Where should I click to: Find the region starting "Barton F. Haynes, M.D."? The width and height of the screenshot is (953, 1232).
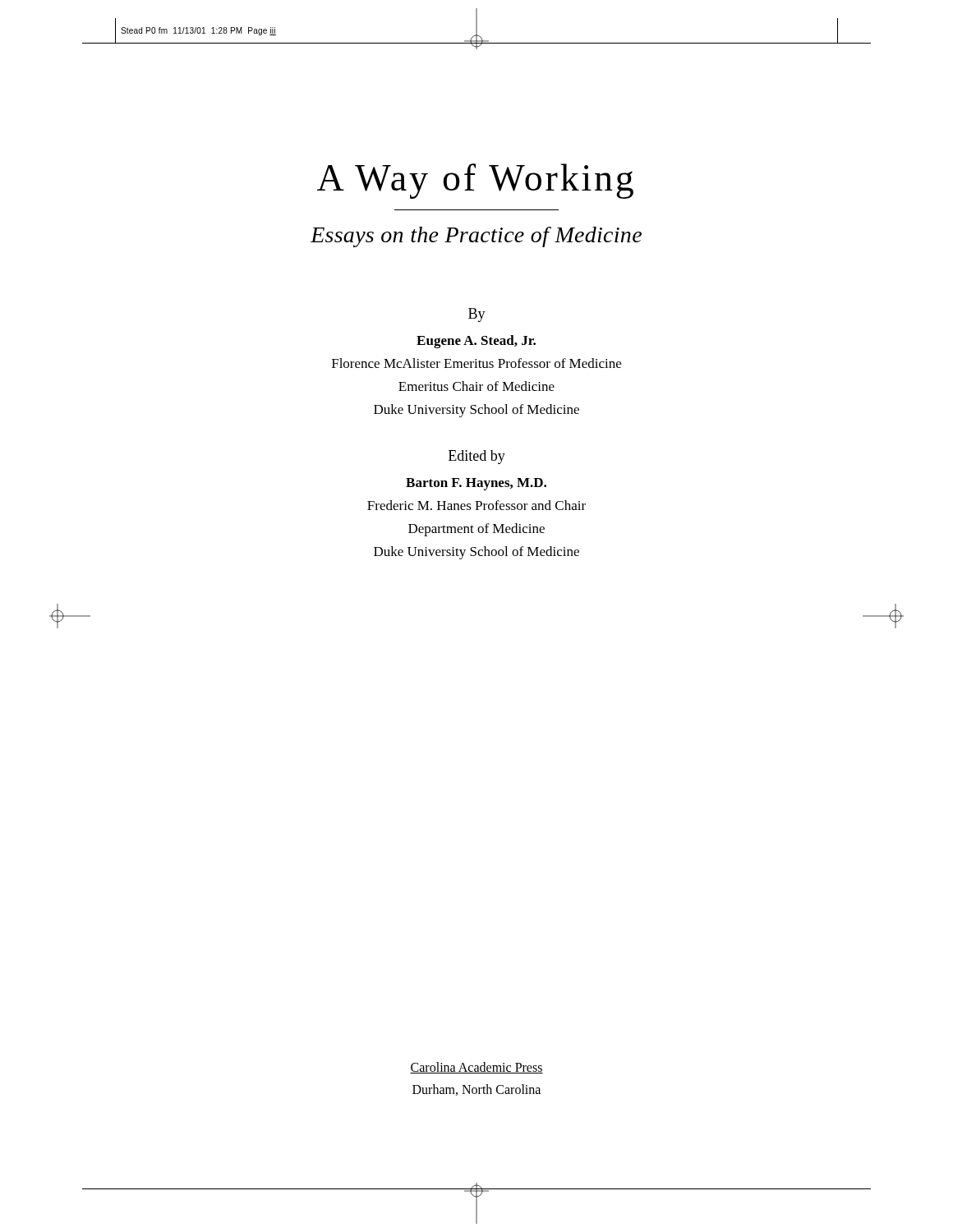tap(476, 517)
